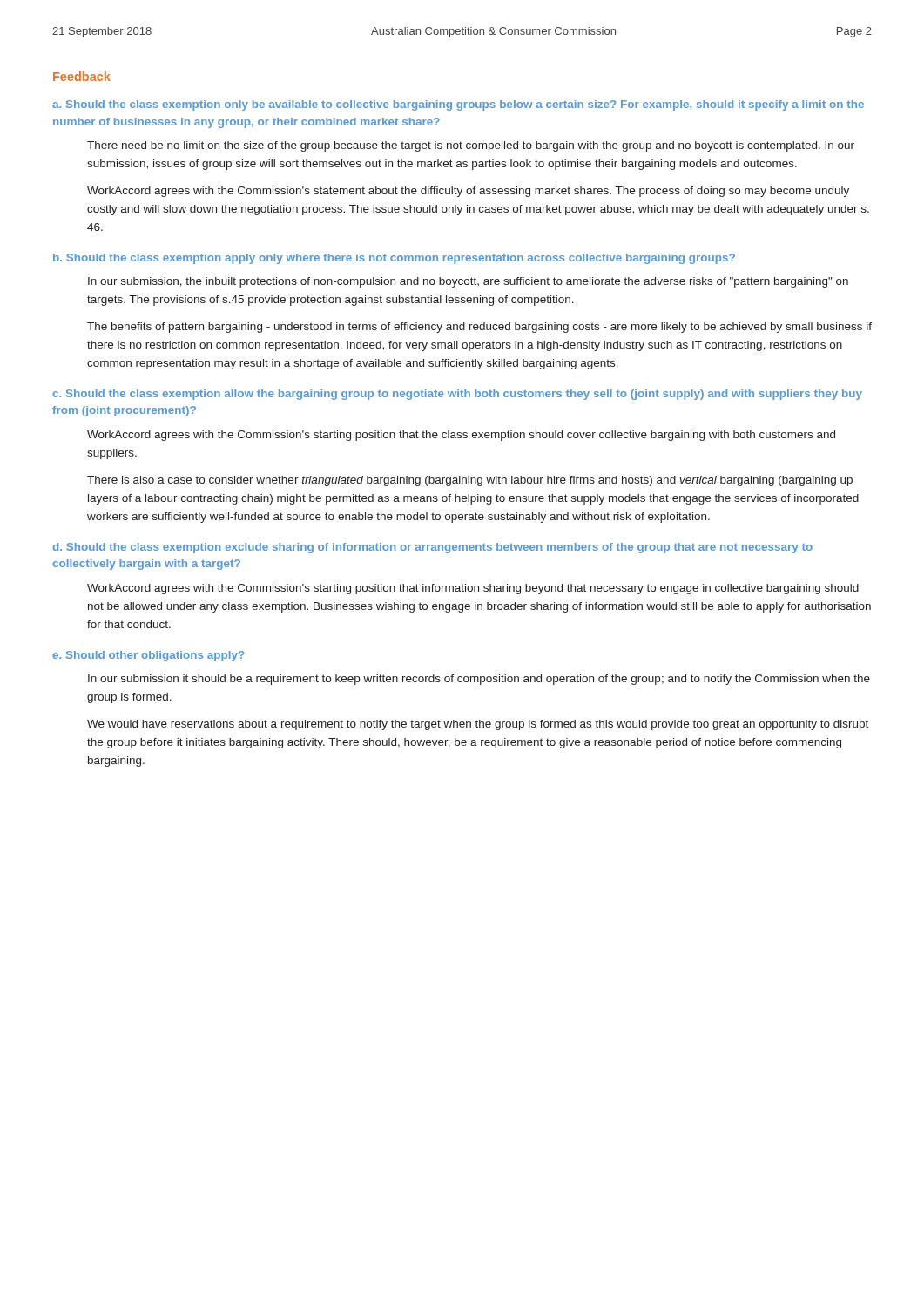Navigate to the passage starting "d. Should the class exemption exclude sharing"
Screen dimensions: 1307x924
click(x=432, y=555)
